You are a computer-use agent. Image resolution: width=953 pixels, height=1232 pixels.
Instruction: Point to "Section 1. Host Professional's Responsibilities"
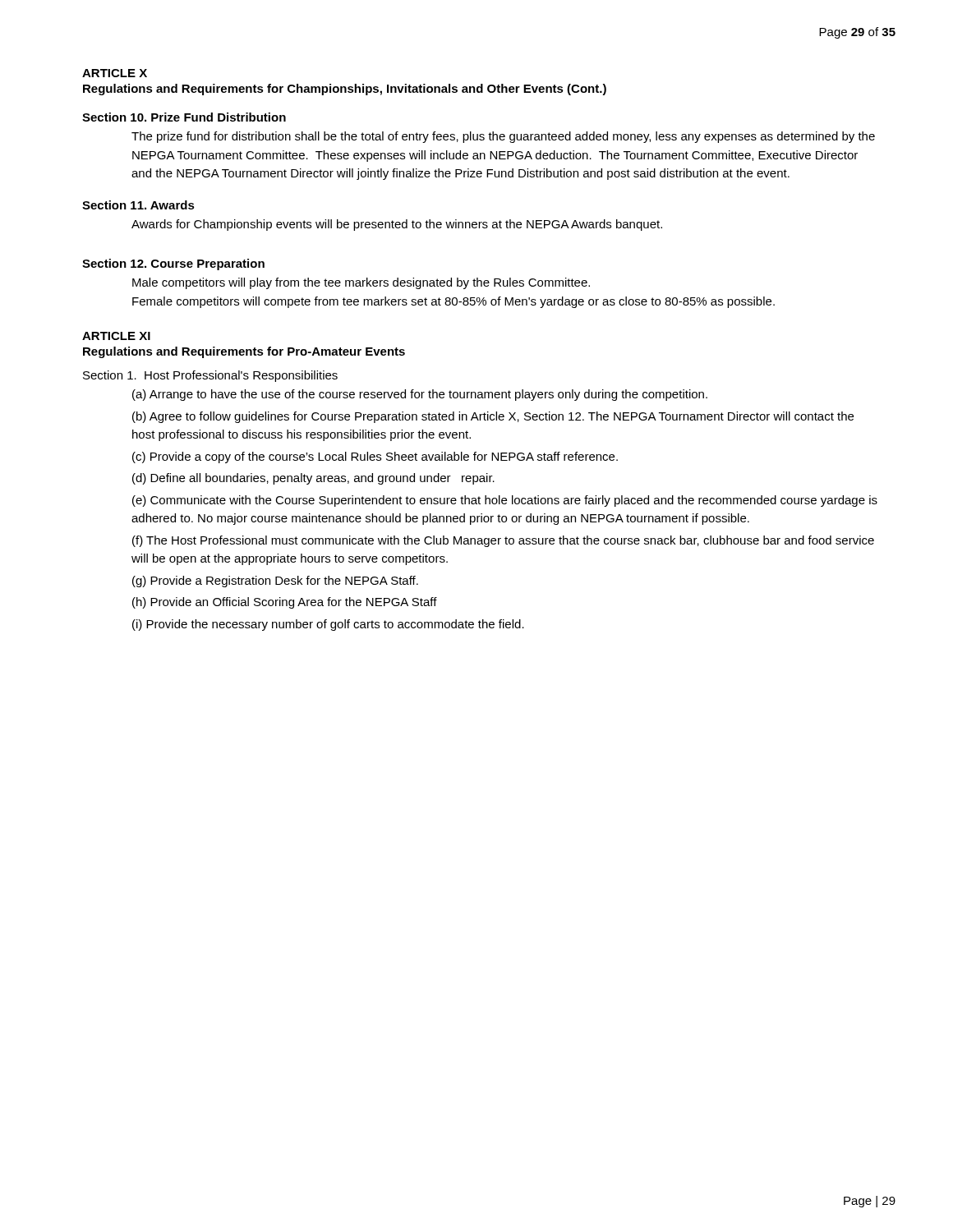coord(210,375)
